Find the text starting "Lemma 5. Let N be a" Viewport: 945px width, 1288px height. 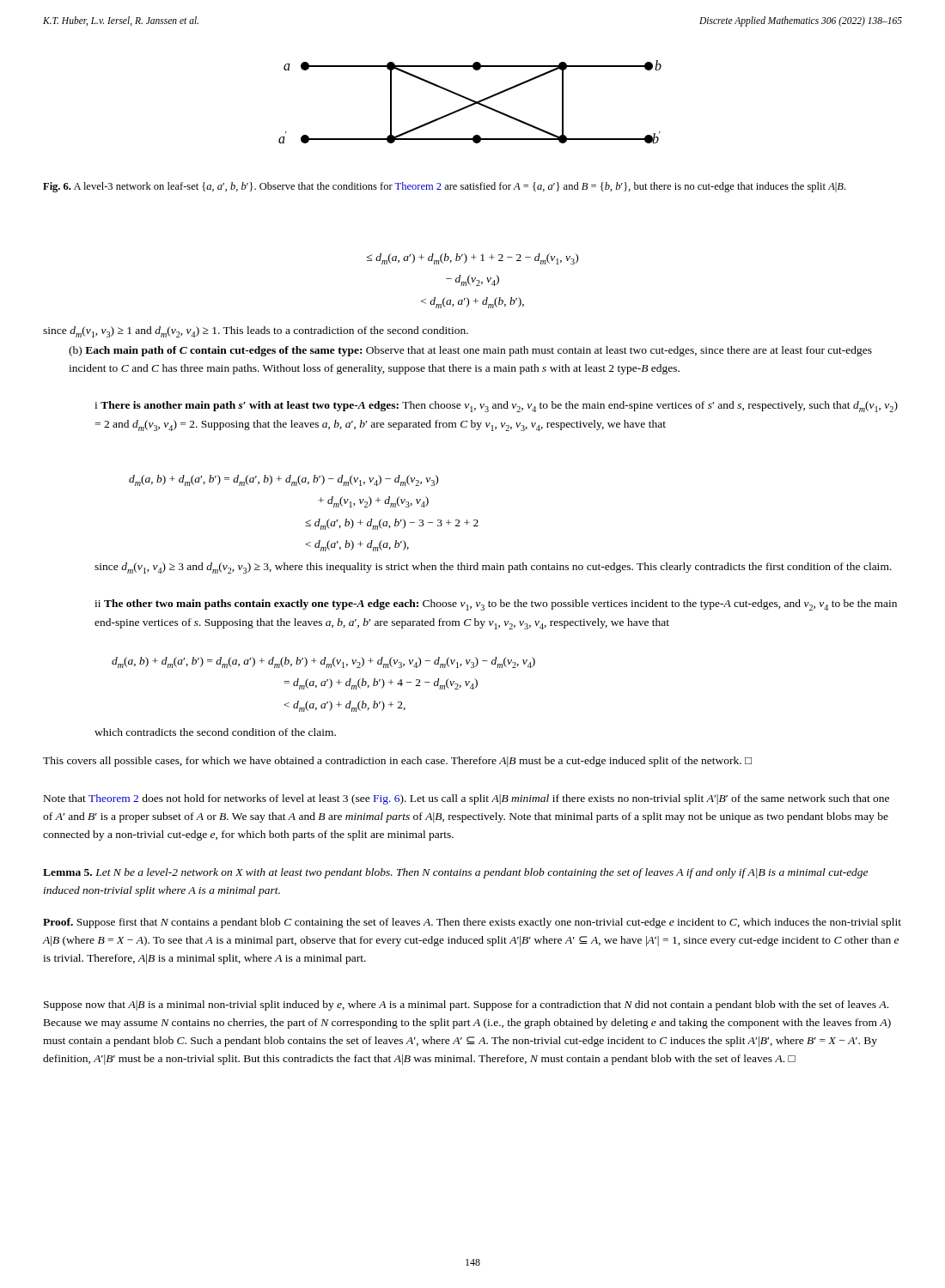point(456,881)
